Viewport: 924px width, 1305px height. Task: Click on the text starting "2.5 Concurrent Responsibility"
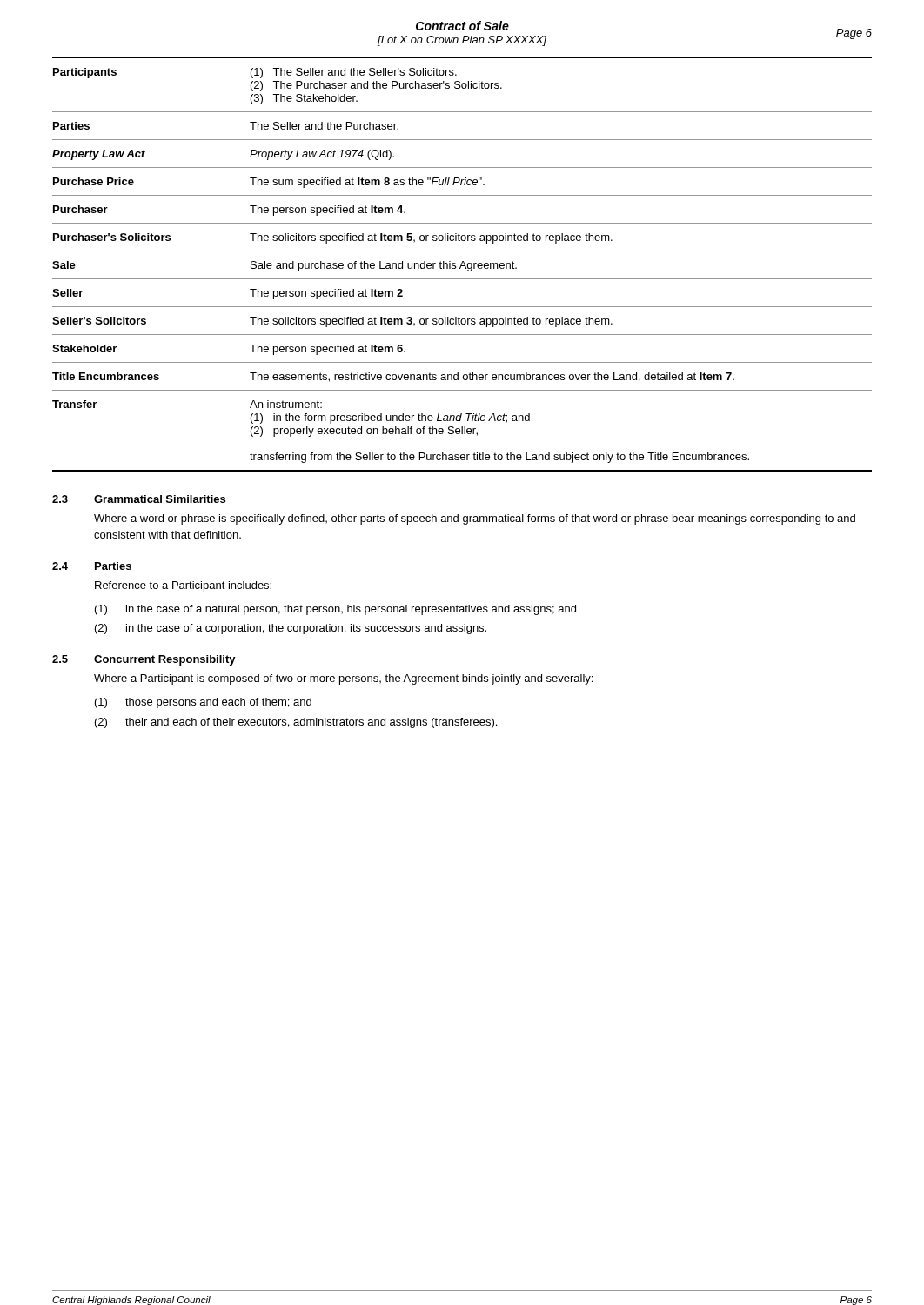[144, 659]
